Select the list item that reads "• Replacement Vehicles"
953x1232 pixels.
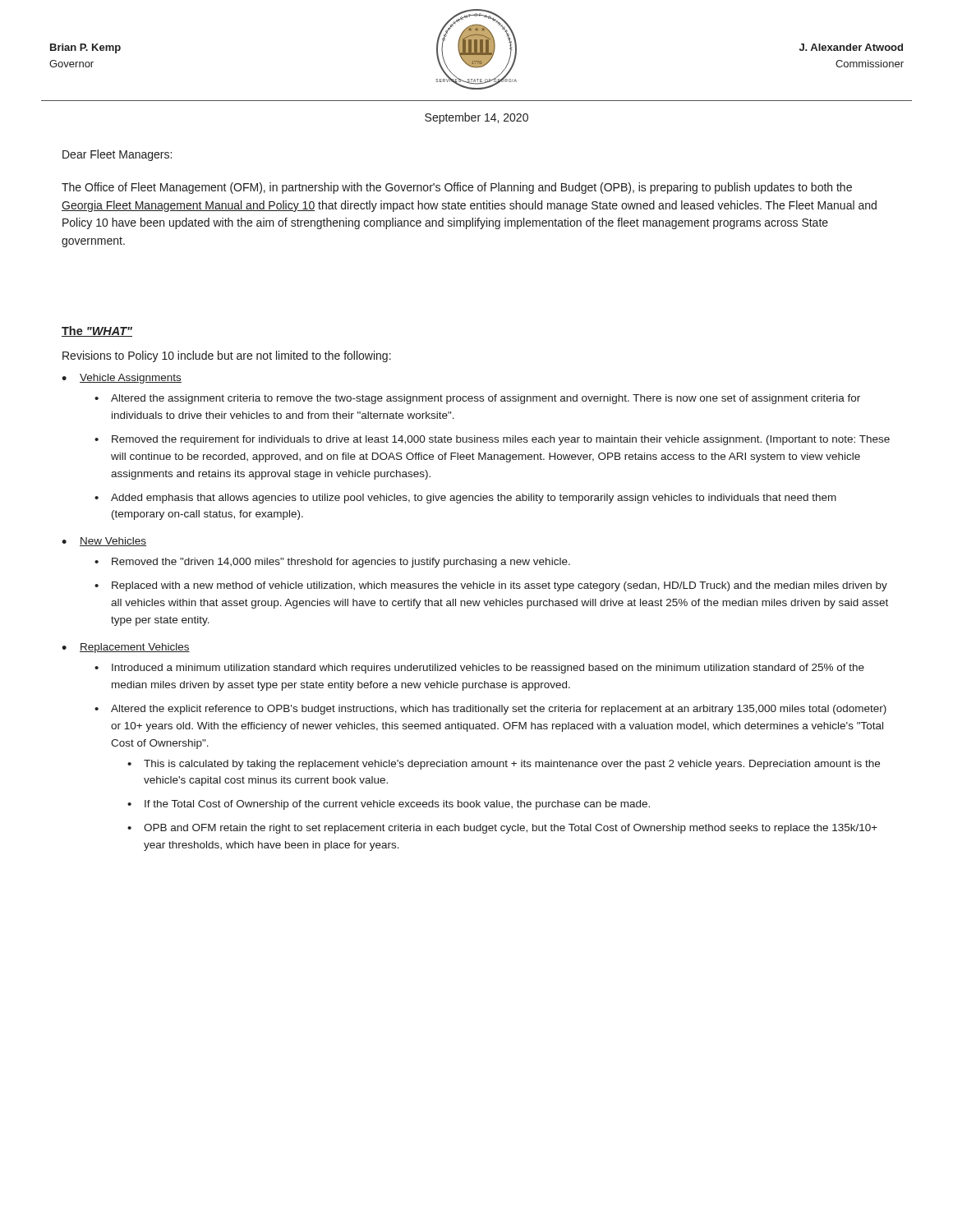tap(126, 648)
